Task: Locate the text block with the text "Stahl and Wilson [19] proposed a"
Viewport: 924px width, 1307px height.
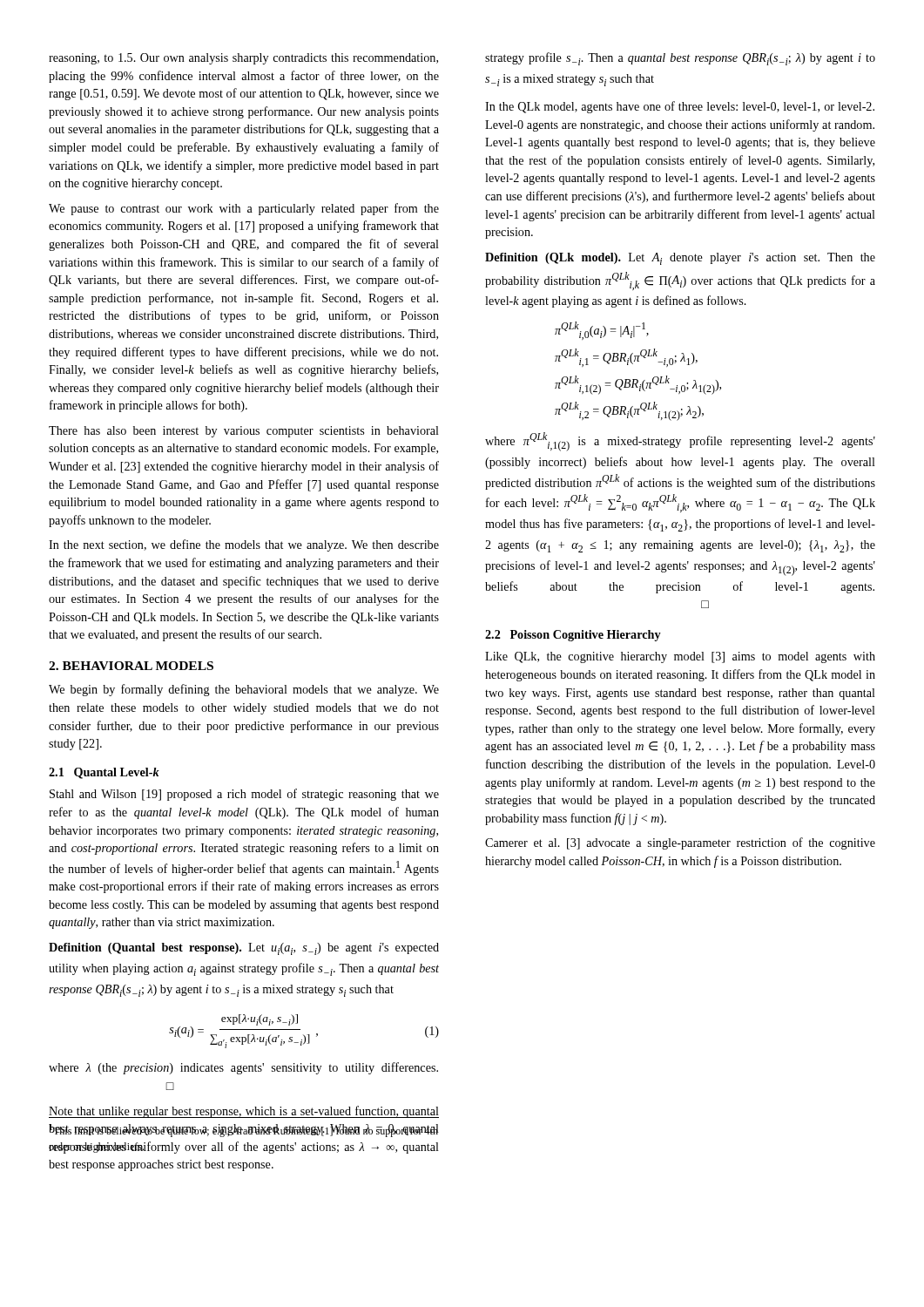Action: tap(244, 858)
